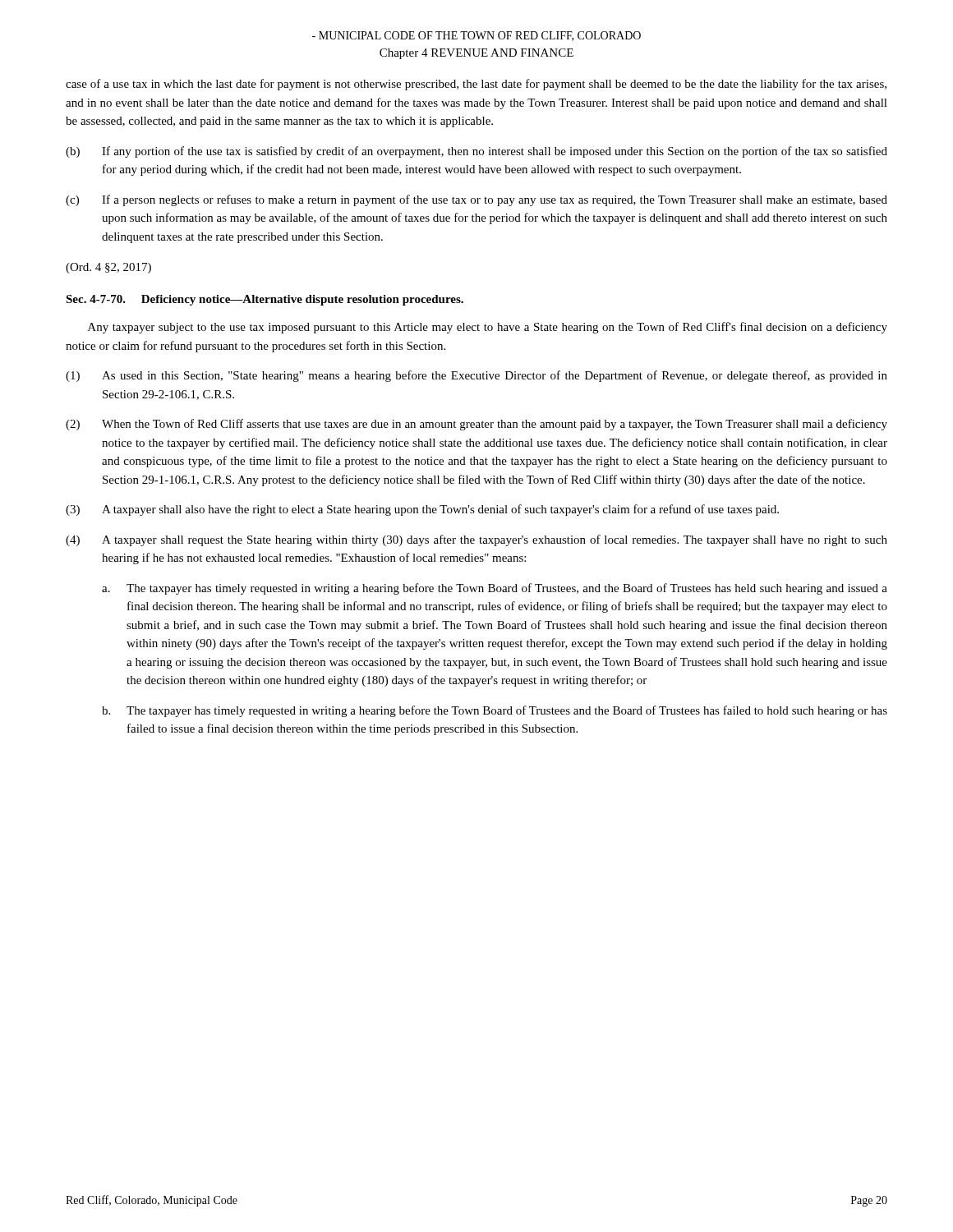
Task: Point to the block beginning "a. The taxpayer has timely"
Action: tap(495, 634)
